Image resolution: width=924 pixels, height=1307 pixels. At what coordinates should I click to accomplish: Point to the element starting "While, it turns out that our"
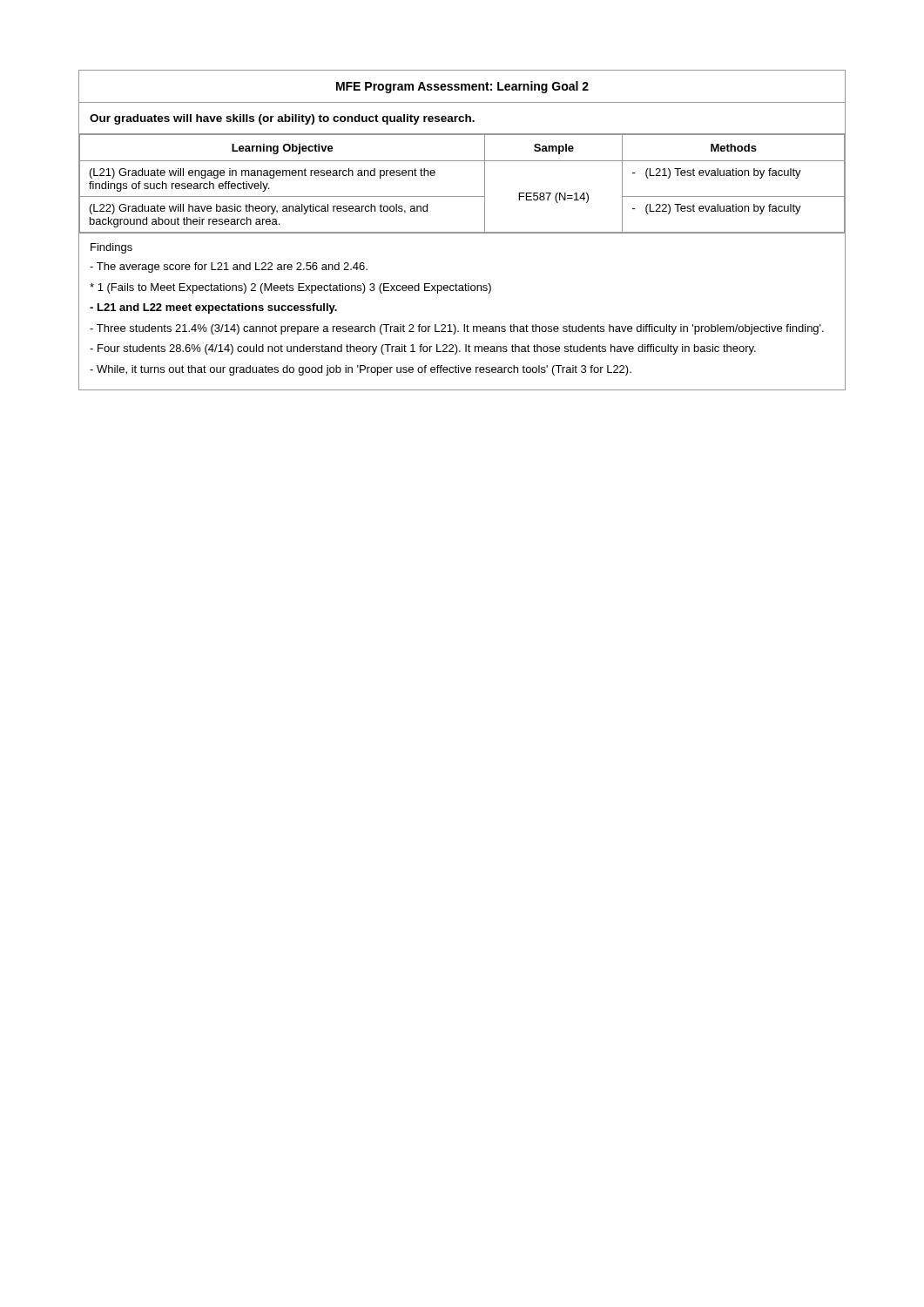361,369
